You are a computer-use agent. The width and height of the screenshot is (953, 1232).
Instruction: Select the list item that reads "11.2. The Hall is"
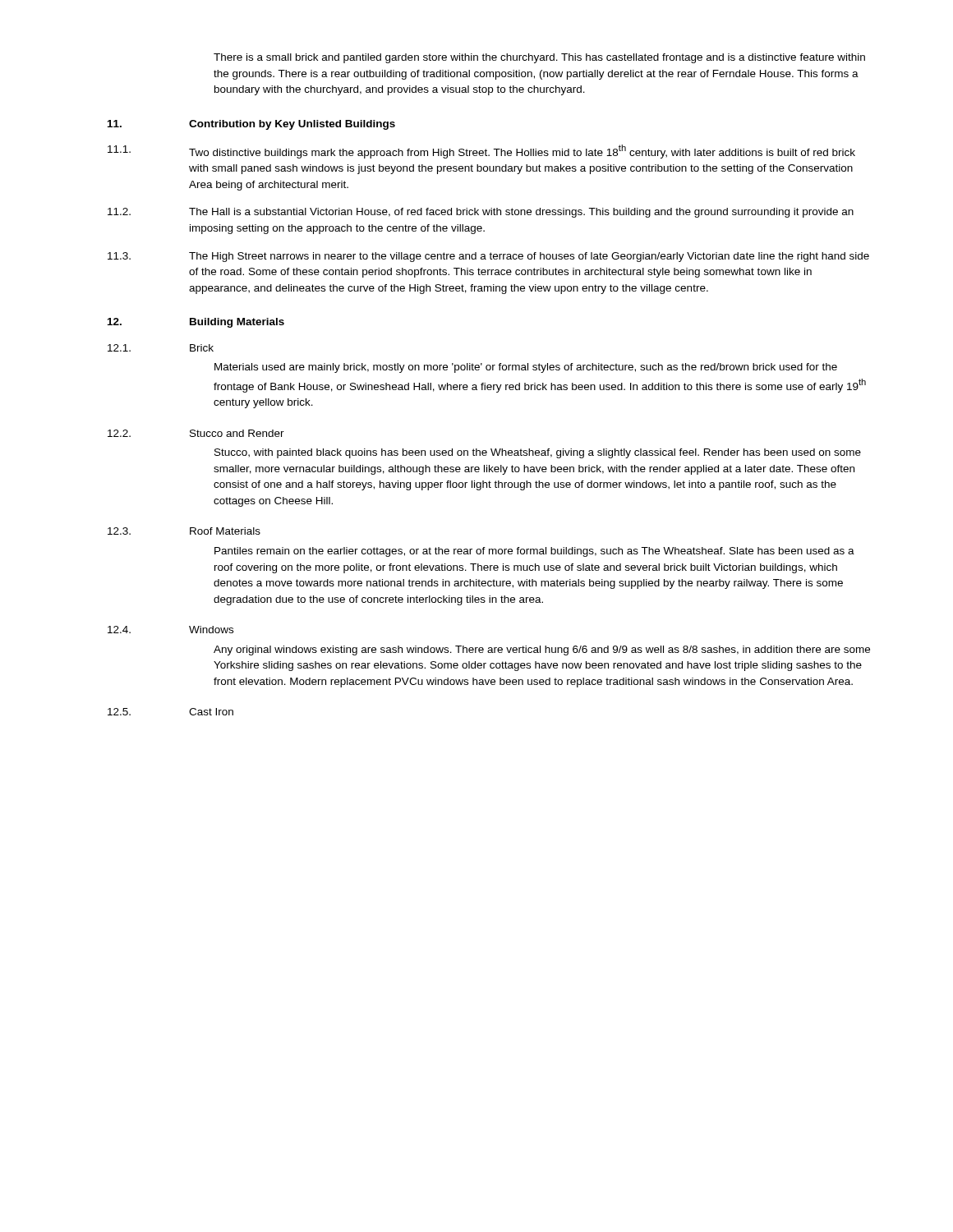coord(489,220)
